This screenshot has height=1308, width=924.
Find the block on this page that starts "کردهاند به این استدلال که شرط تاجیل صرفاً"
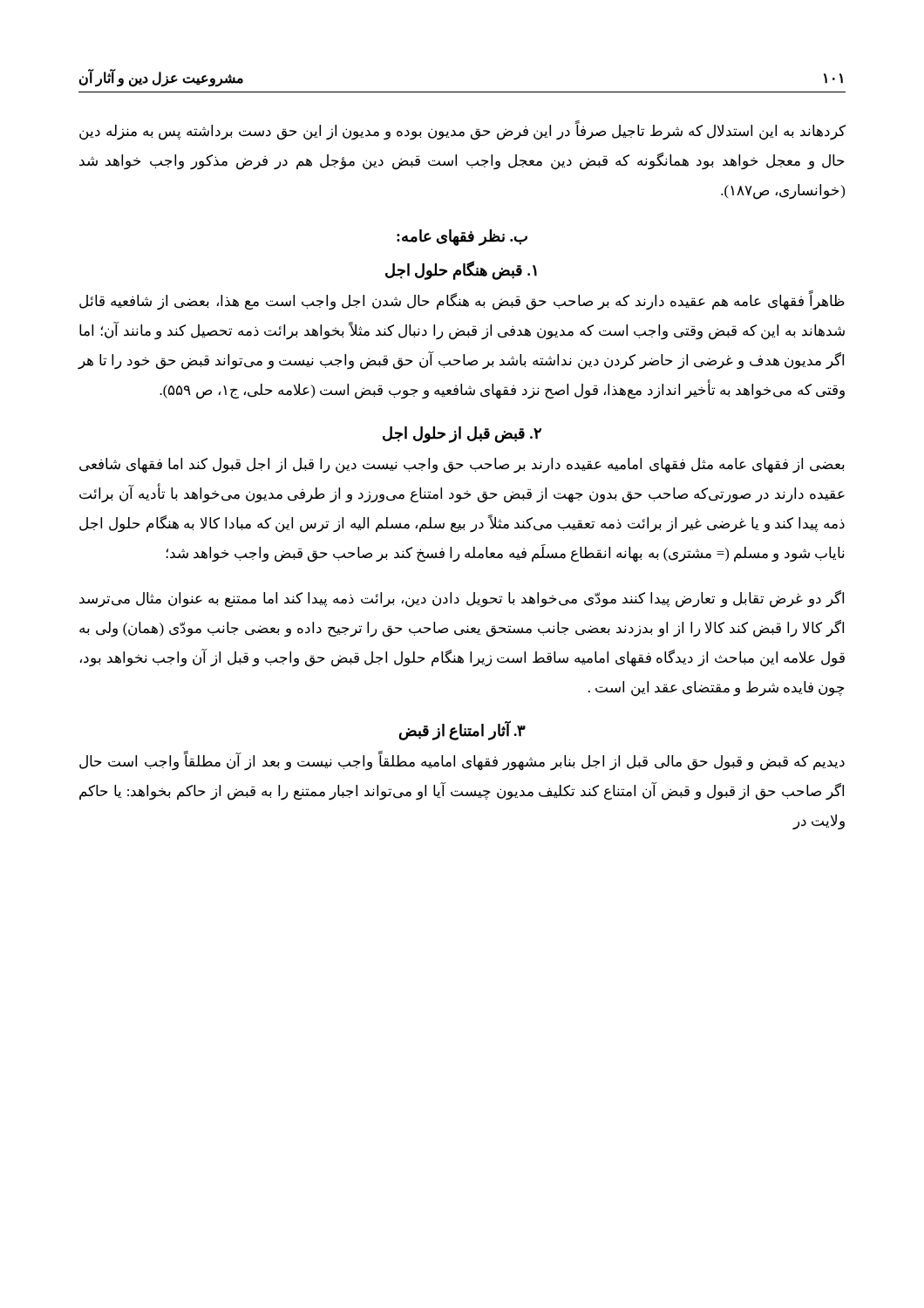coord(462,161)
